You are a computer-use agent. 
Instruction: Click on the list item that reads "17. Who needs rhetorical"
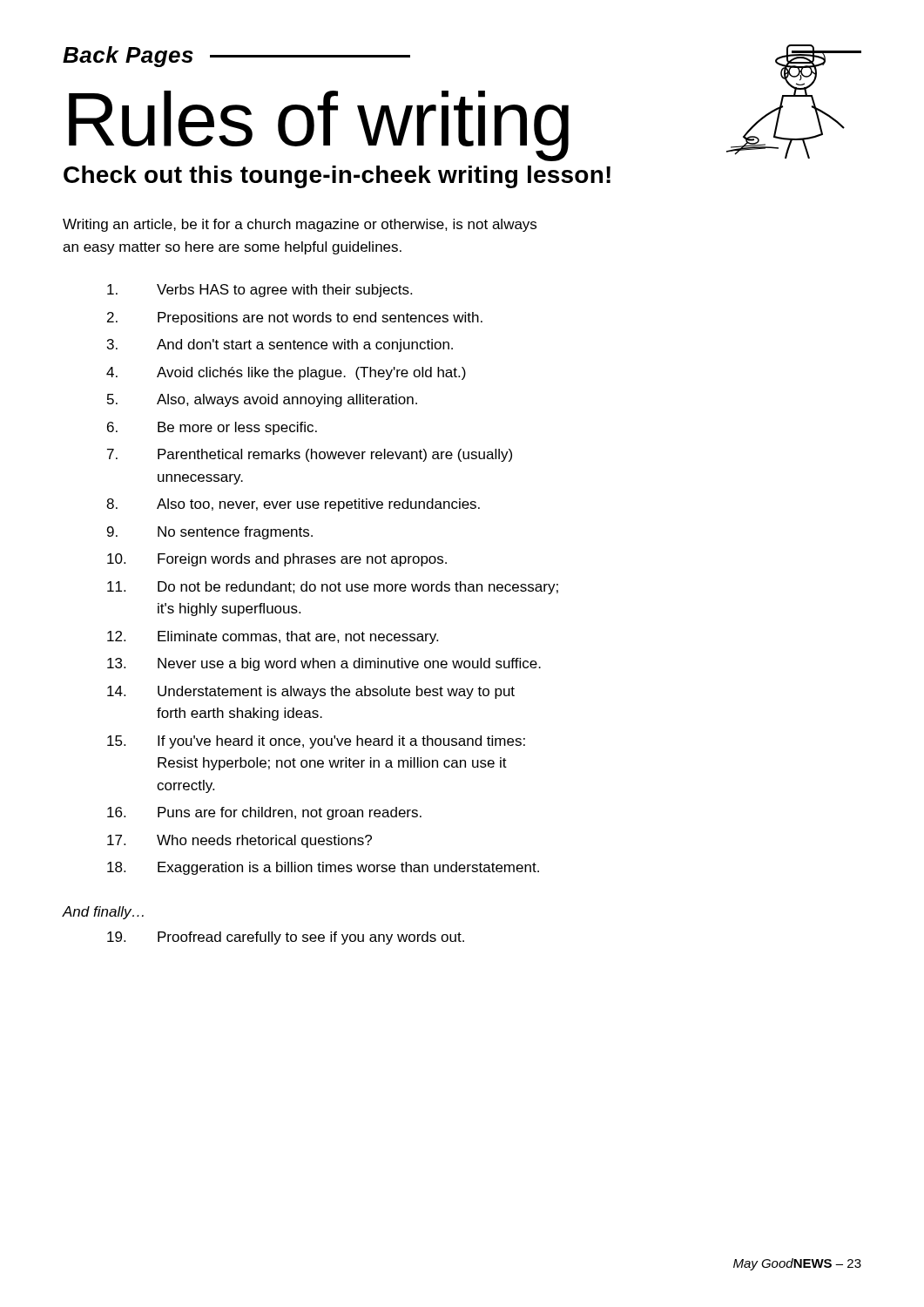pyautogui.click(x=239, y=841)
